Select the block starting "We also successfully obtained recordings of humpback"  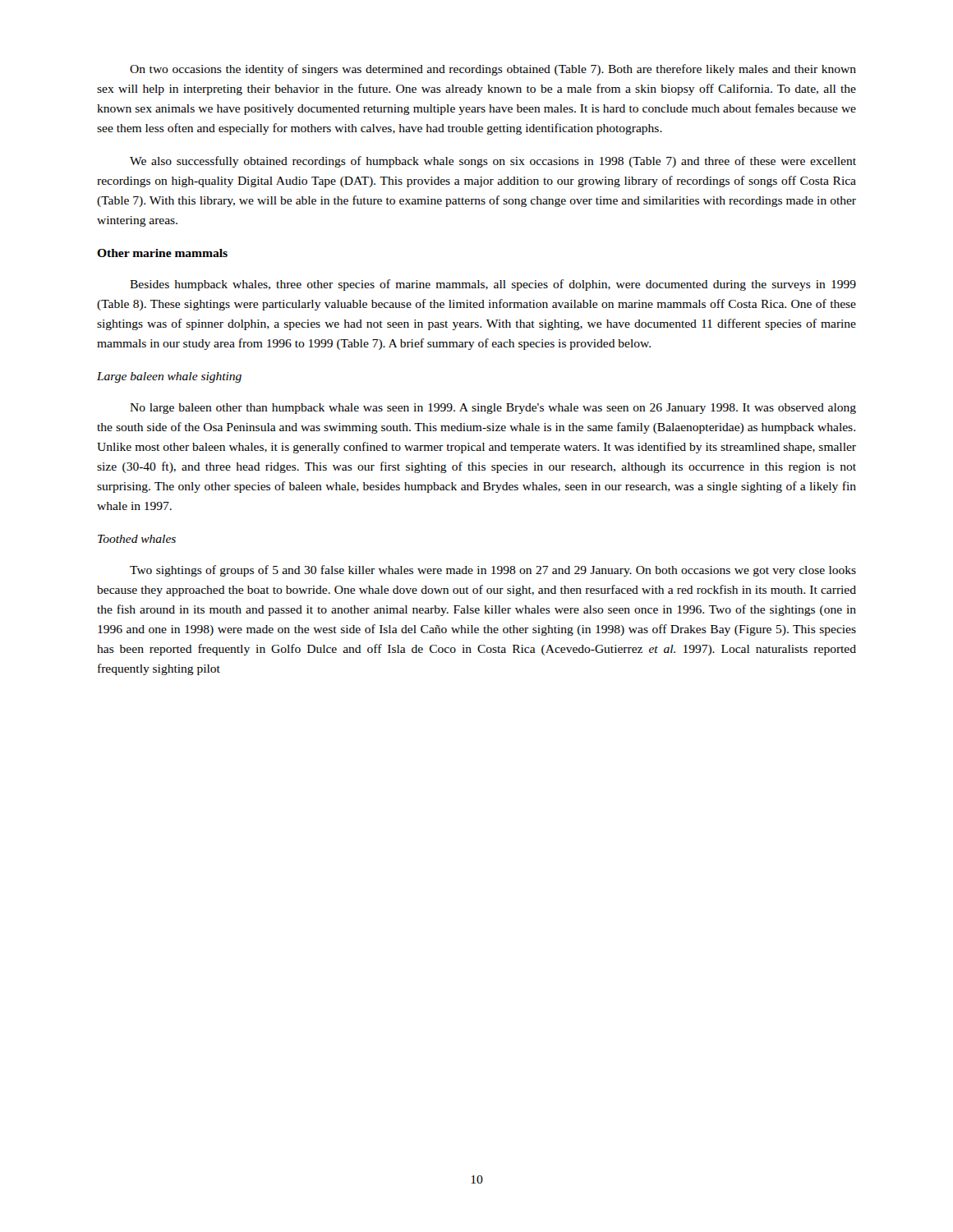[x=476, y=191]
